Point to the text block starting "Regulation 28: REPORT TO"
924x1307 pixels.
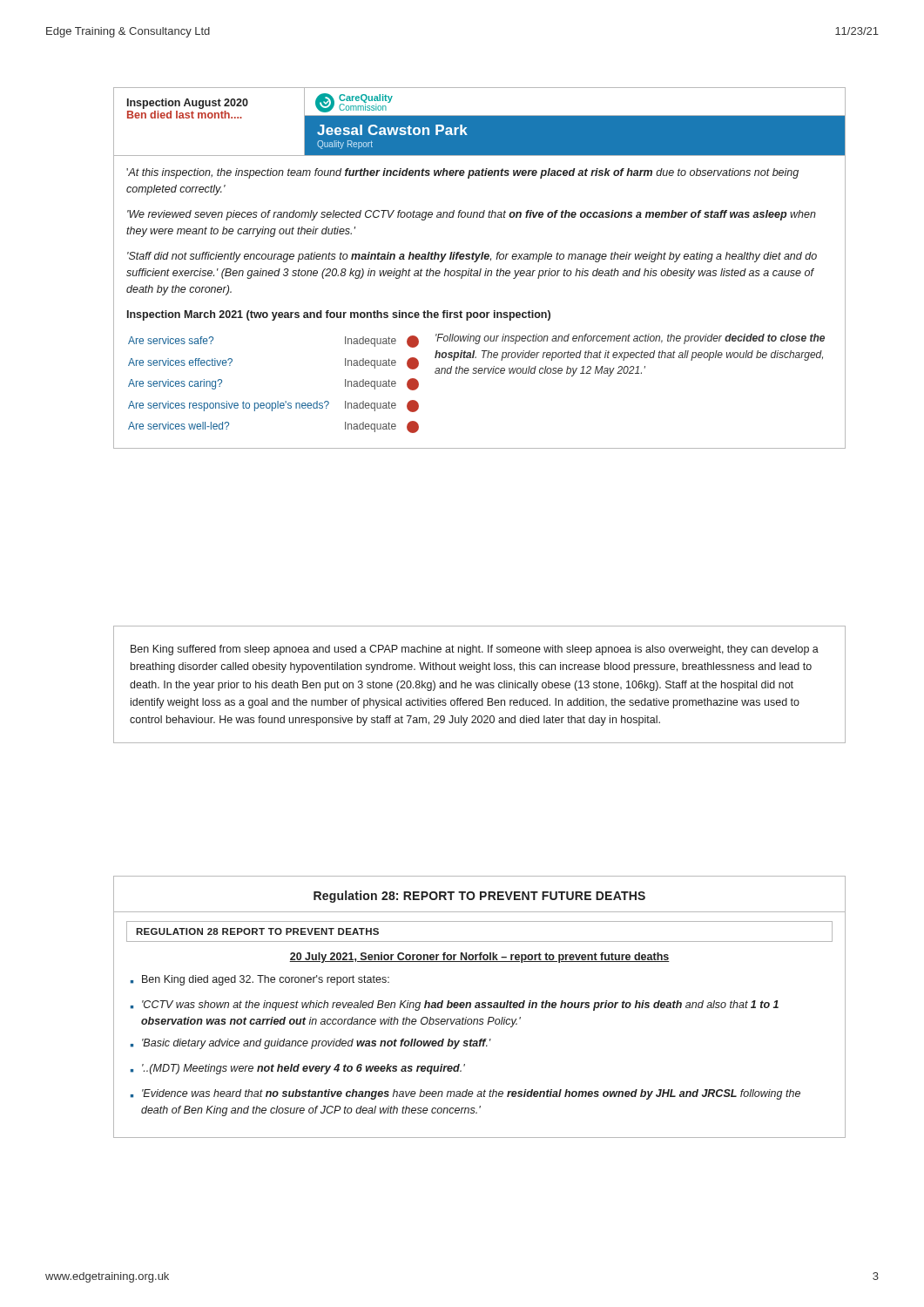pyautogui.click(x=479, y=896)
